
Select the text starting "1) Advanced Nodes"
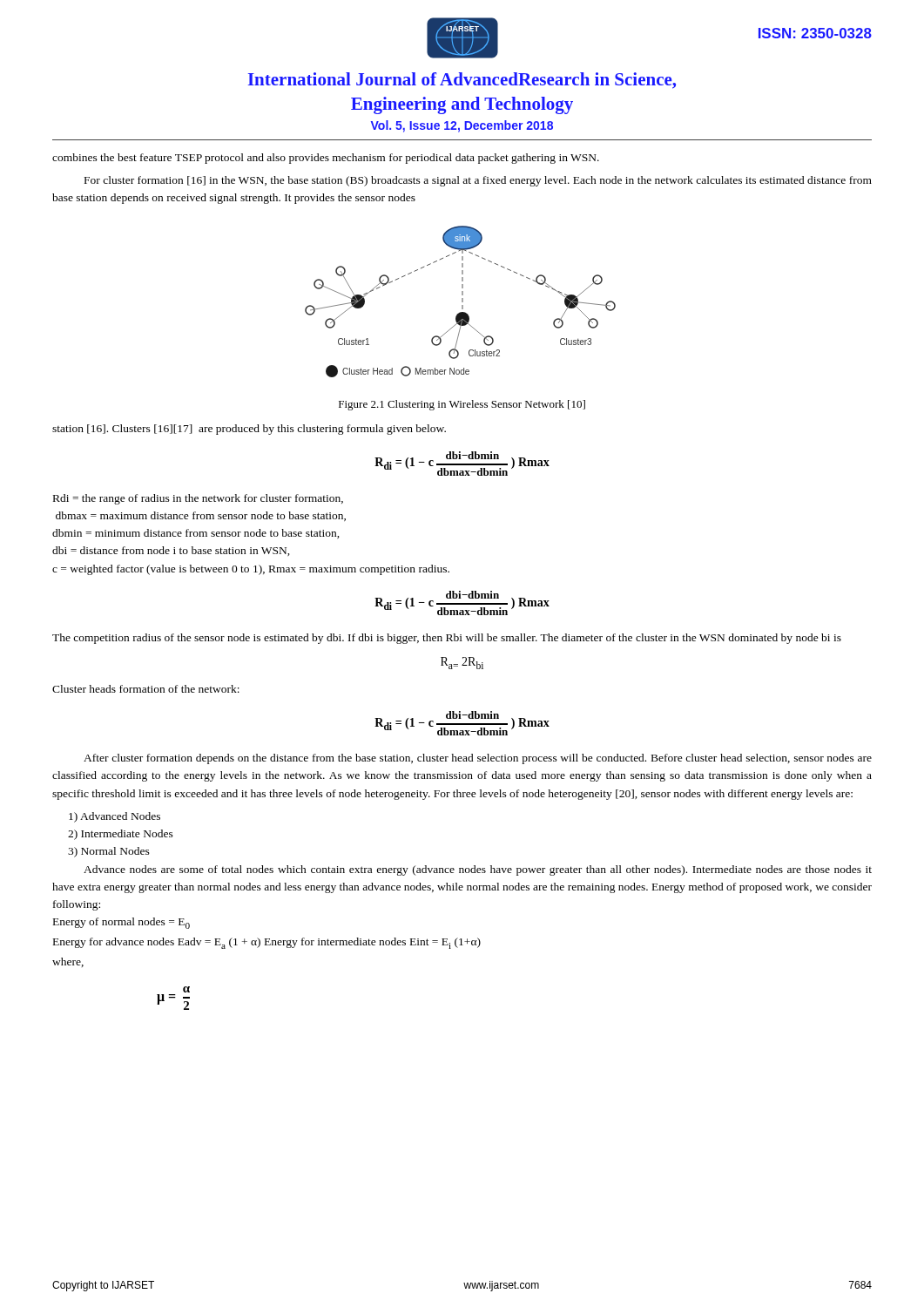(x=114, y=816)
